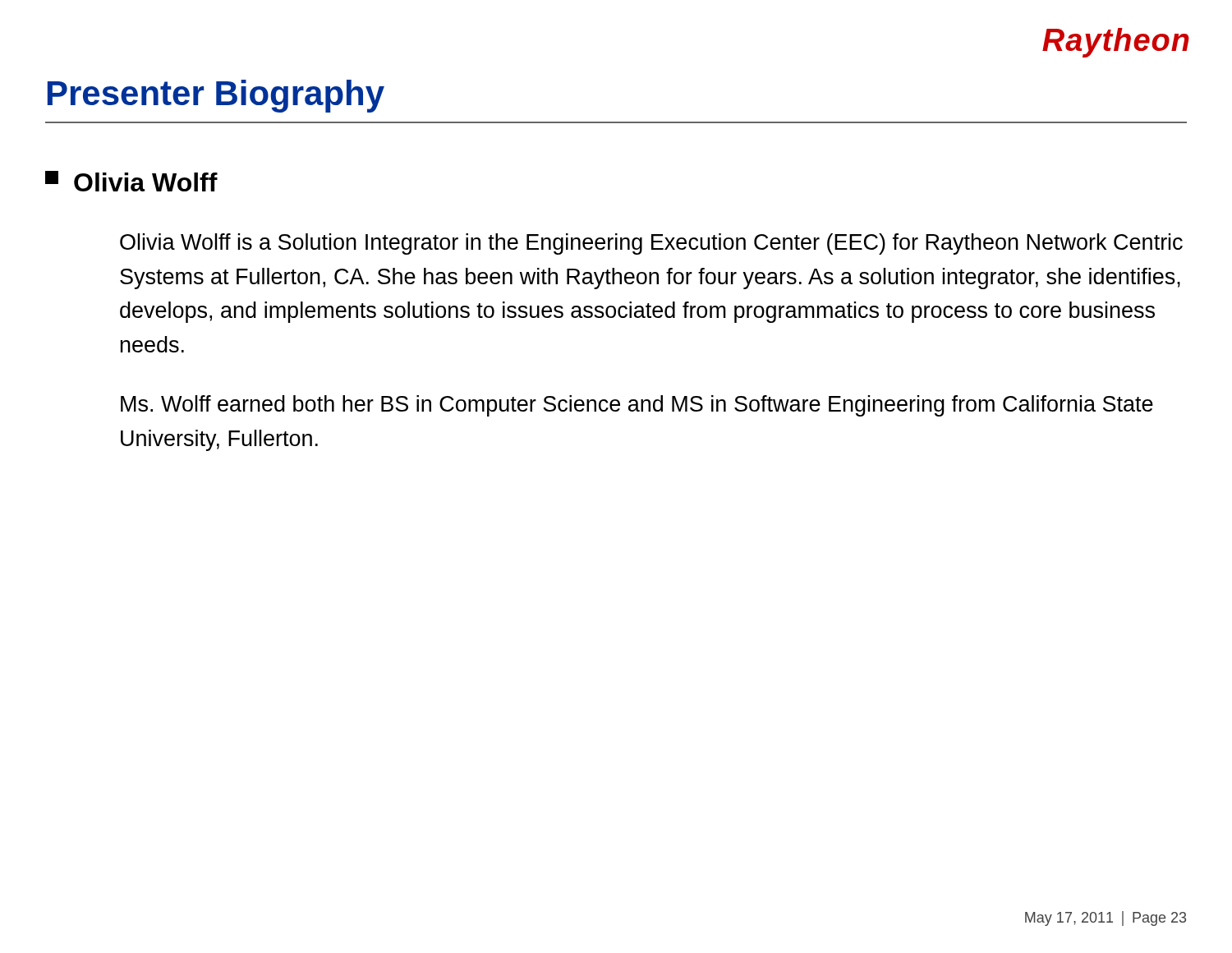Locate the element starting "Presenter Biography"
The image size is (1232, 953).
[216, 96]
